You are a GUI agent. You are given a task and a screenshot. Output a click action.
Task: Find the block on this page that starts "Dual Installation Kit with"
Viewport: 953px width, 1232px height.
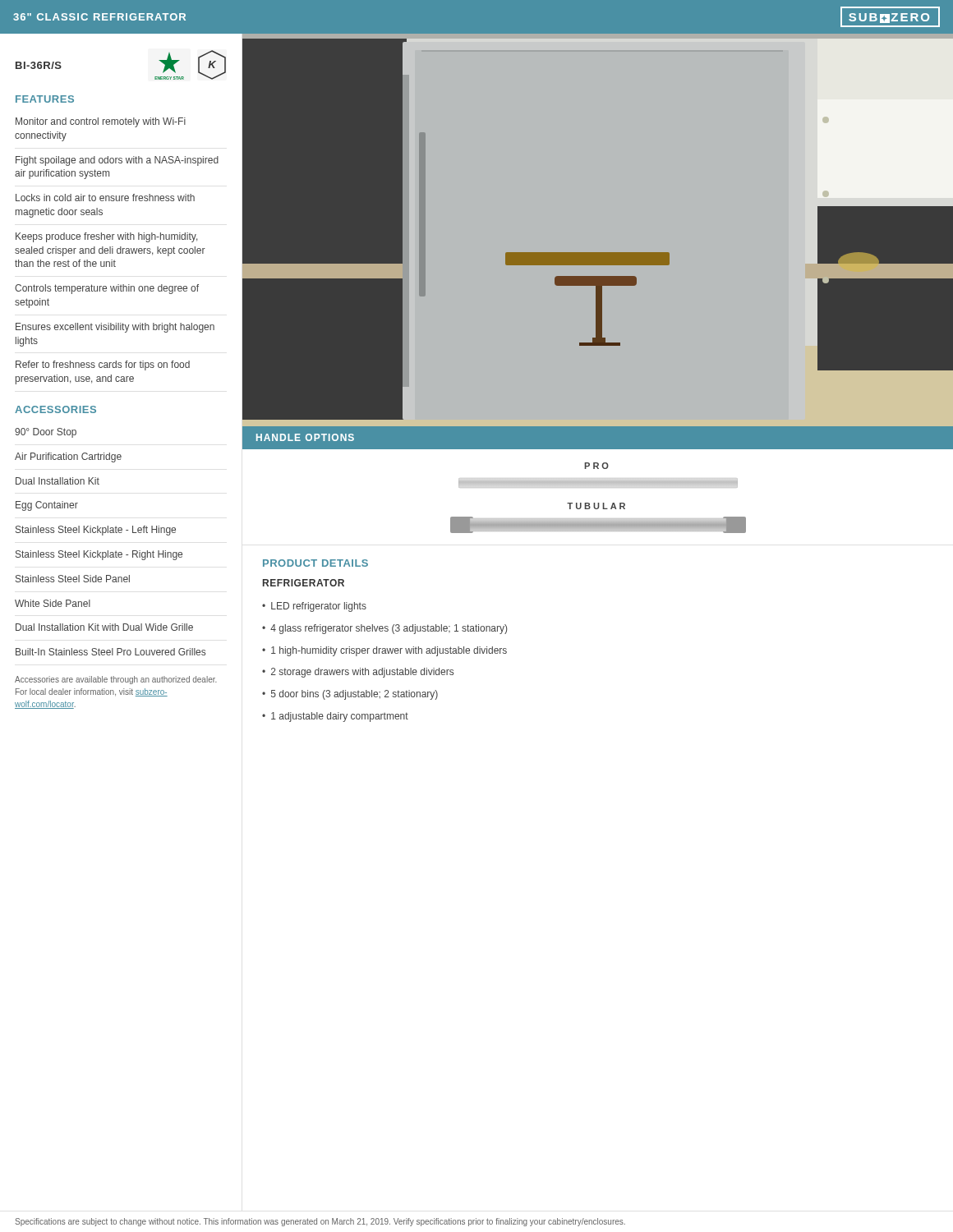(x=104, y=628)
